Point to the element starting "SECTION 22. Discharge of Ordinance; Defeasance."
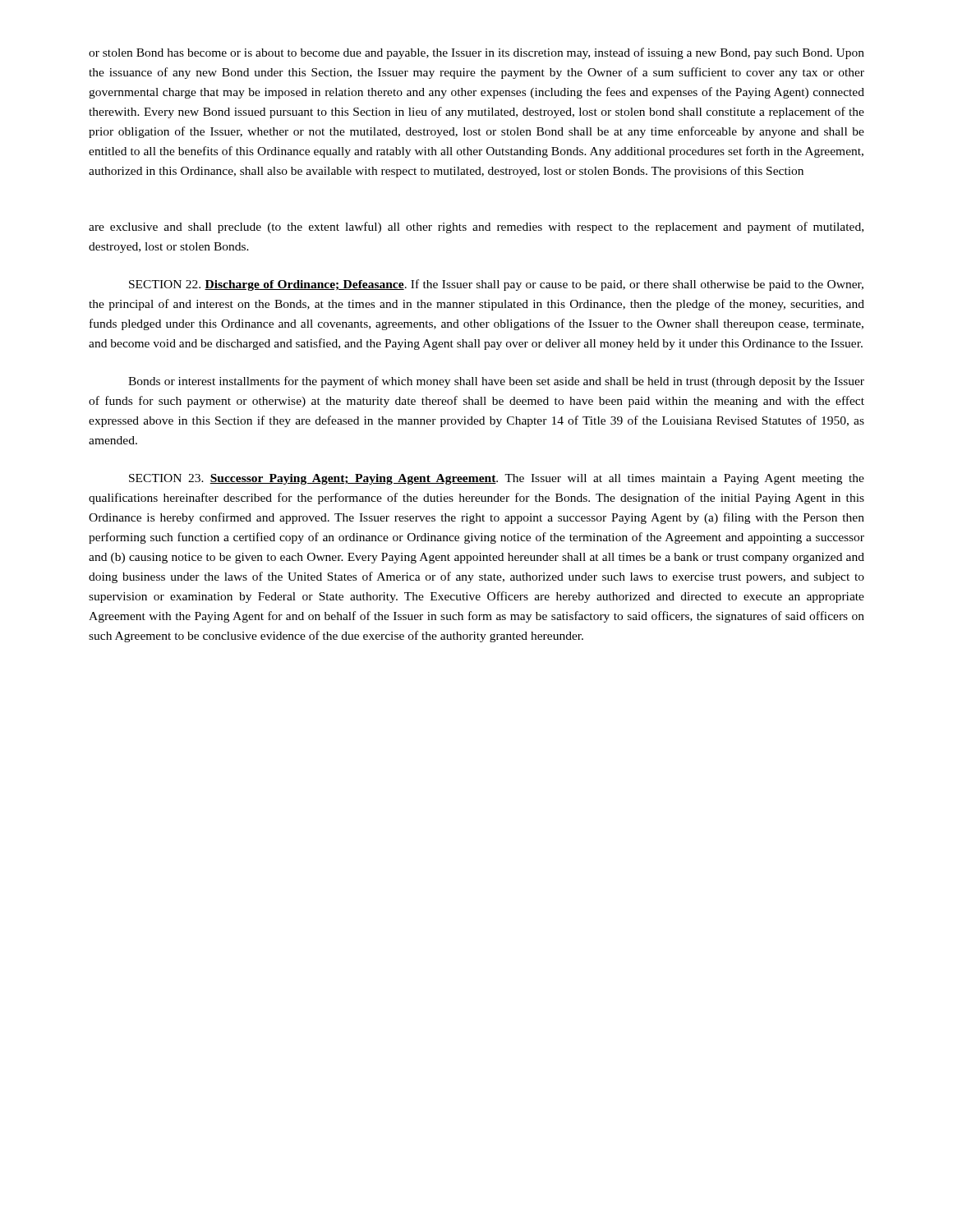The height and width of the screenshot is (1232, 953). (x=476, y=314)
